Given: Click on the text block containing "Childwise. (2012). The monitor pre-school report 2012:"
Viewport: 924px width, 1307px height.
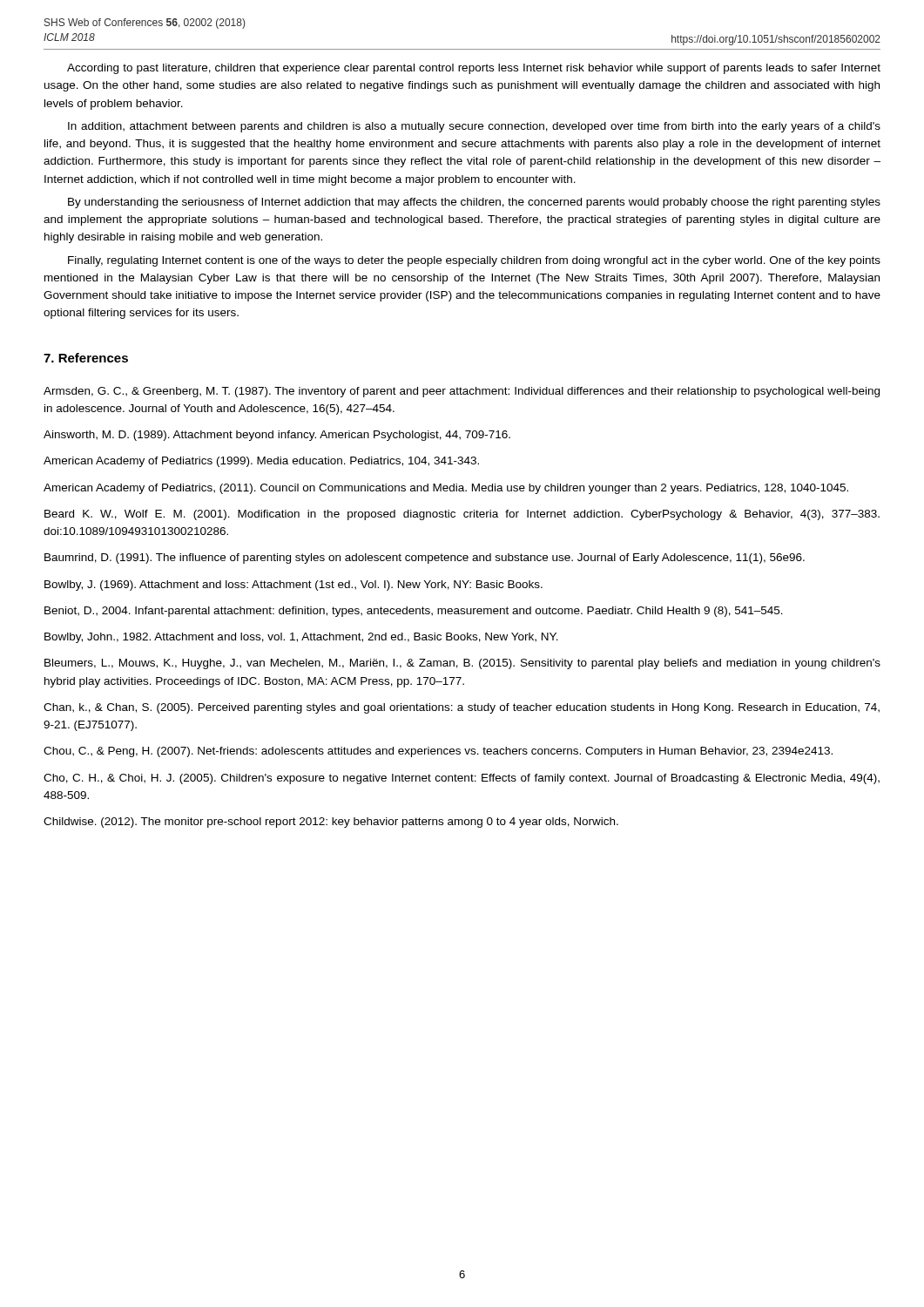Looking at the screenshot, I should point(331,821).
